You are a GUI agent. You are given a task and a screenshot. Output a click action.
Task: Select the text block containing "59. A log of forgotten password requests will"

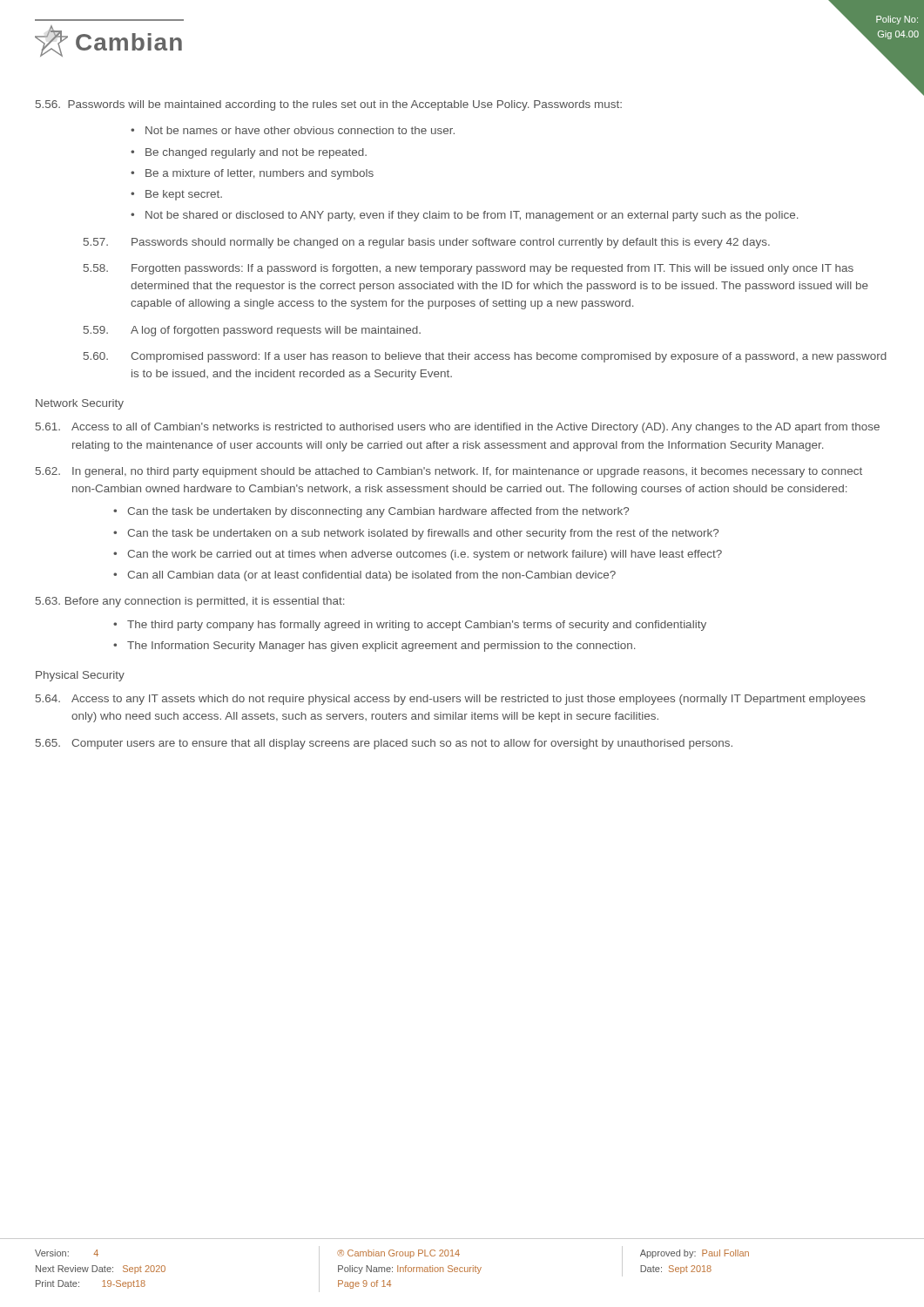tap(252, 331)
